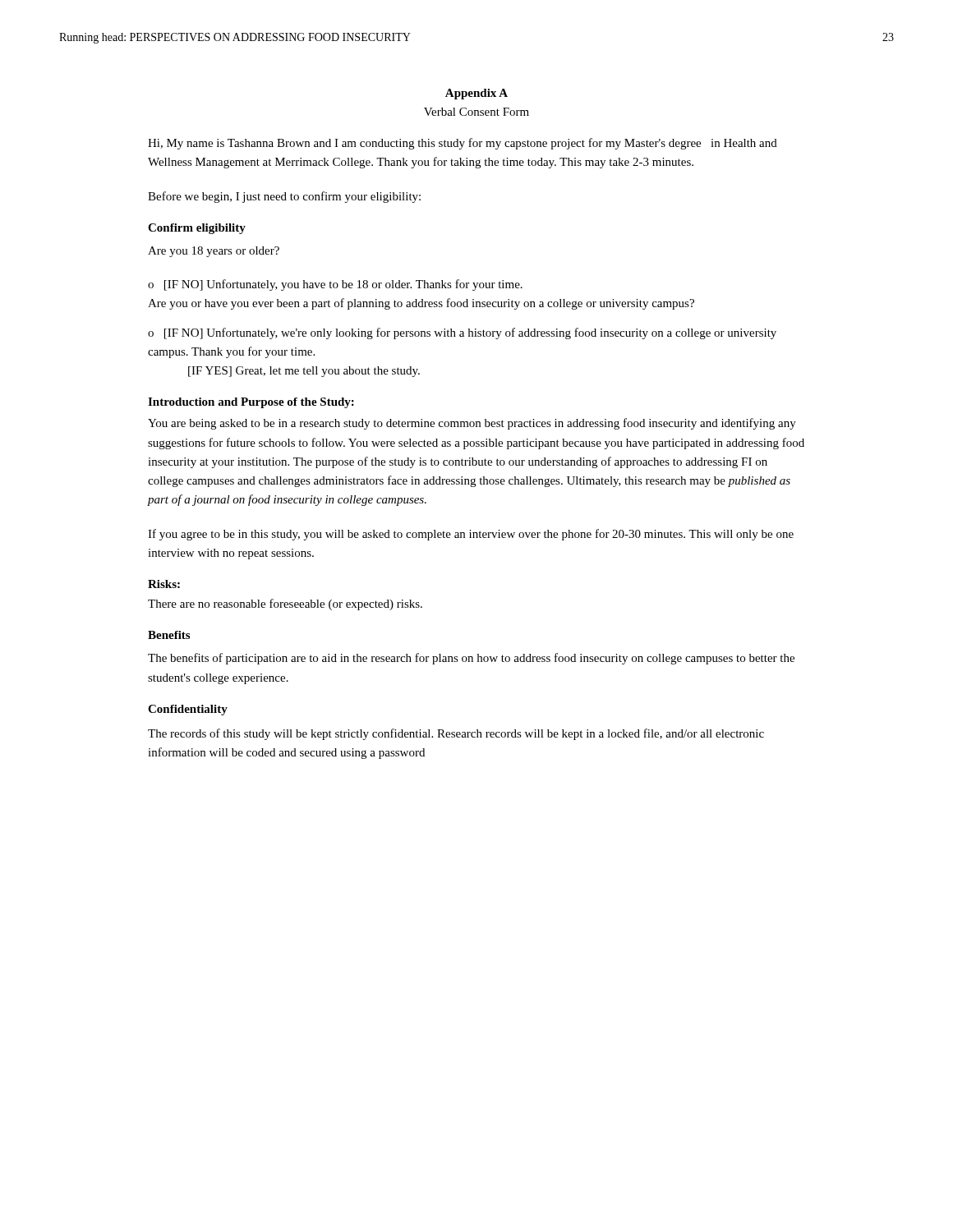
Task: Find the passage starting "The benefits of participation are to"
Action: pos(471,668)
